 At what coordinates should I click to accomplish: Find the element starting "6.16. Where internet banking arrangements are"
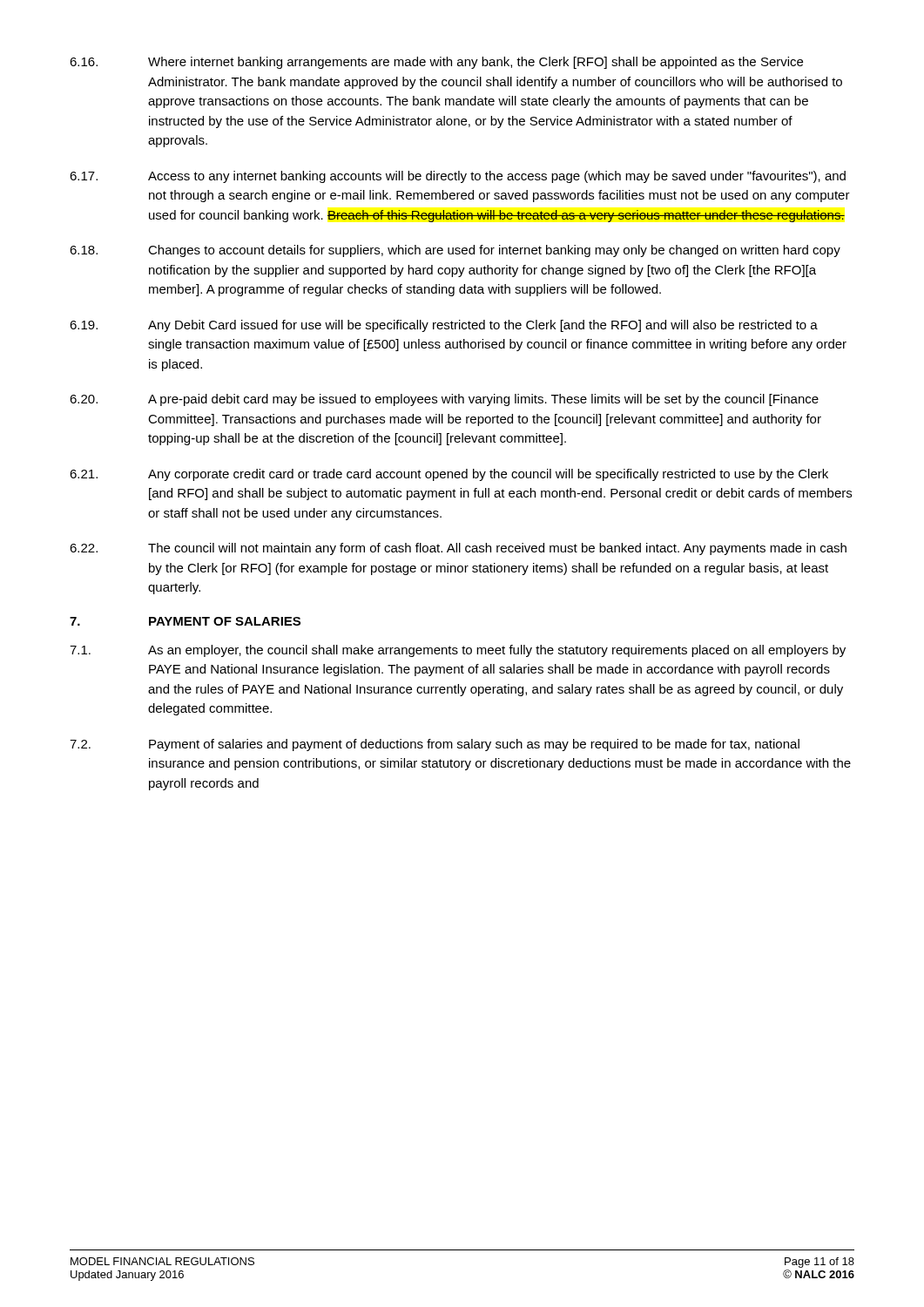click(x=462, y=101)
